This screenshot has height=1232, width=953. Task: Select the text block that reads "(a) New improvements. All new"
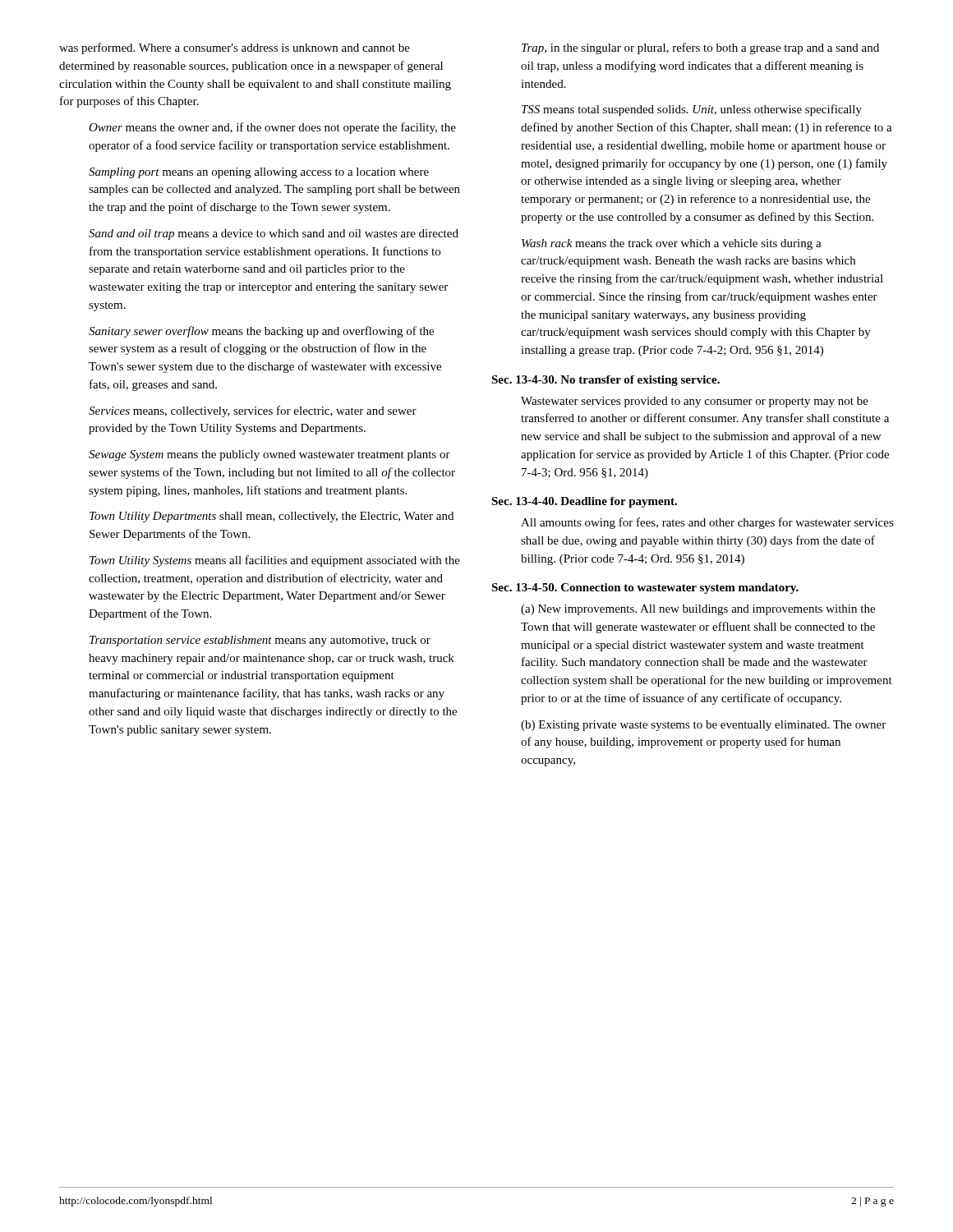tap(706, 653)
